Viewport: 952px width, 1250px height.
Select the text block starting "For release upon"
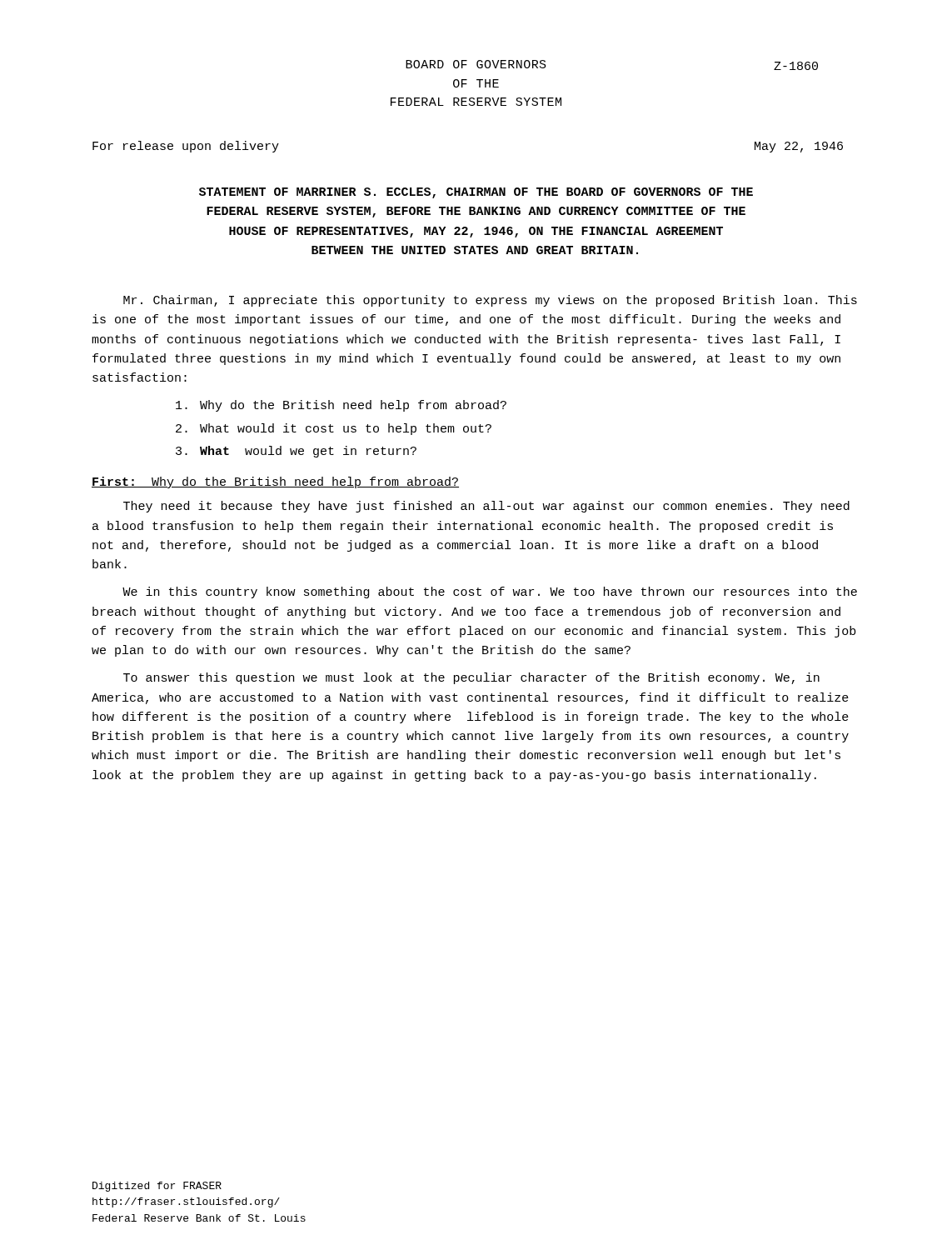(185, 147)
